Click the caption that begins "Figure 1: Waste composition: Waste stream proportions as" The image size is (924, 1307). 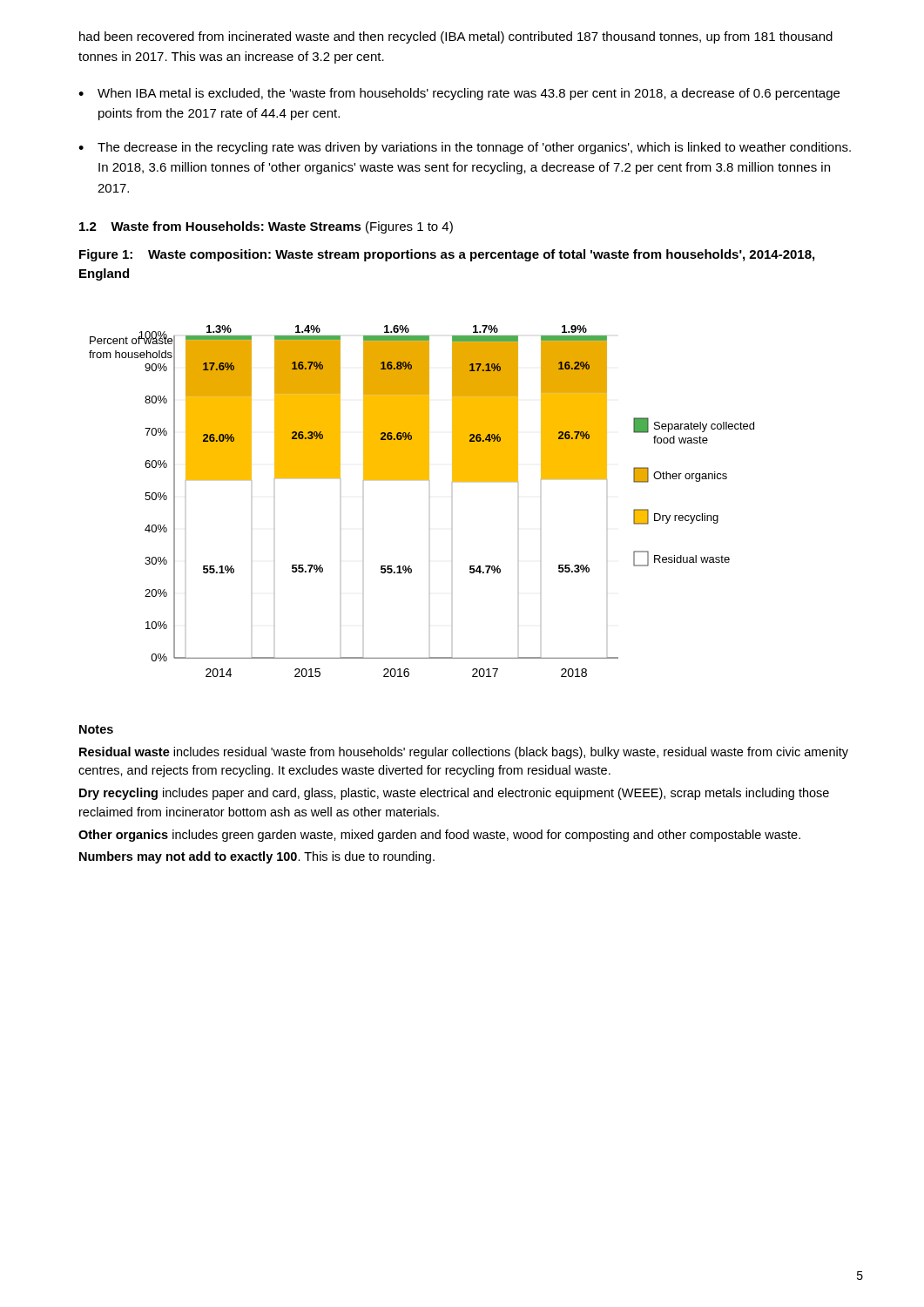(x=447, y=264)
